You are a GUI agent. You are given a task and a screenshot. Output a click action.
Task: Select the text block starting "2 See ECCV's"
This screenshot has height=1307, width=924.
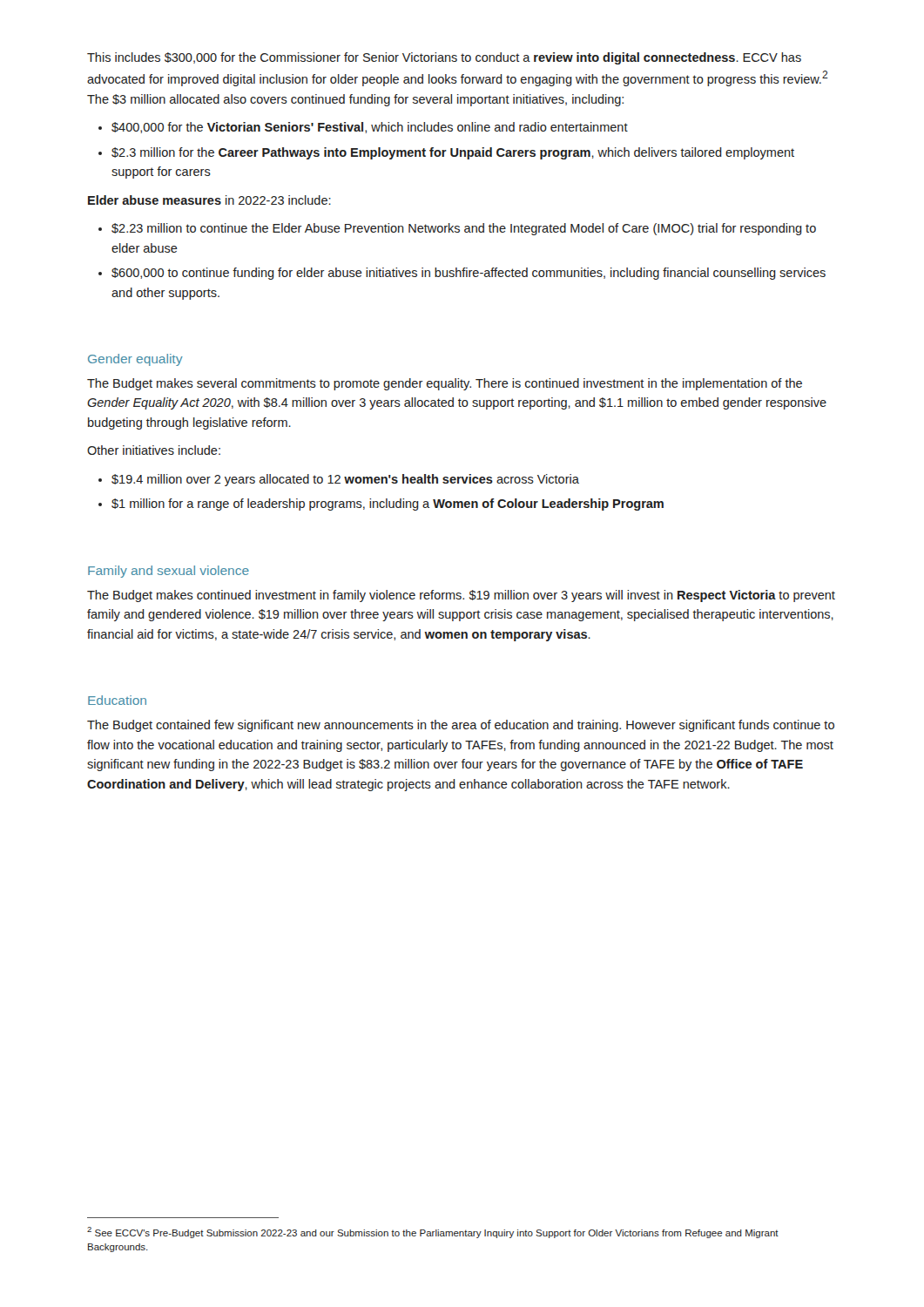pos(462,1239)
